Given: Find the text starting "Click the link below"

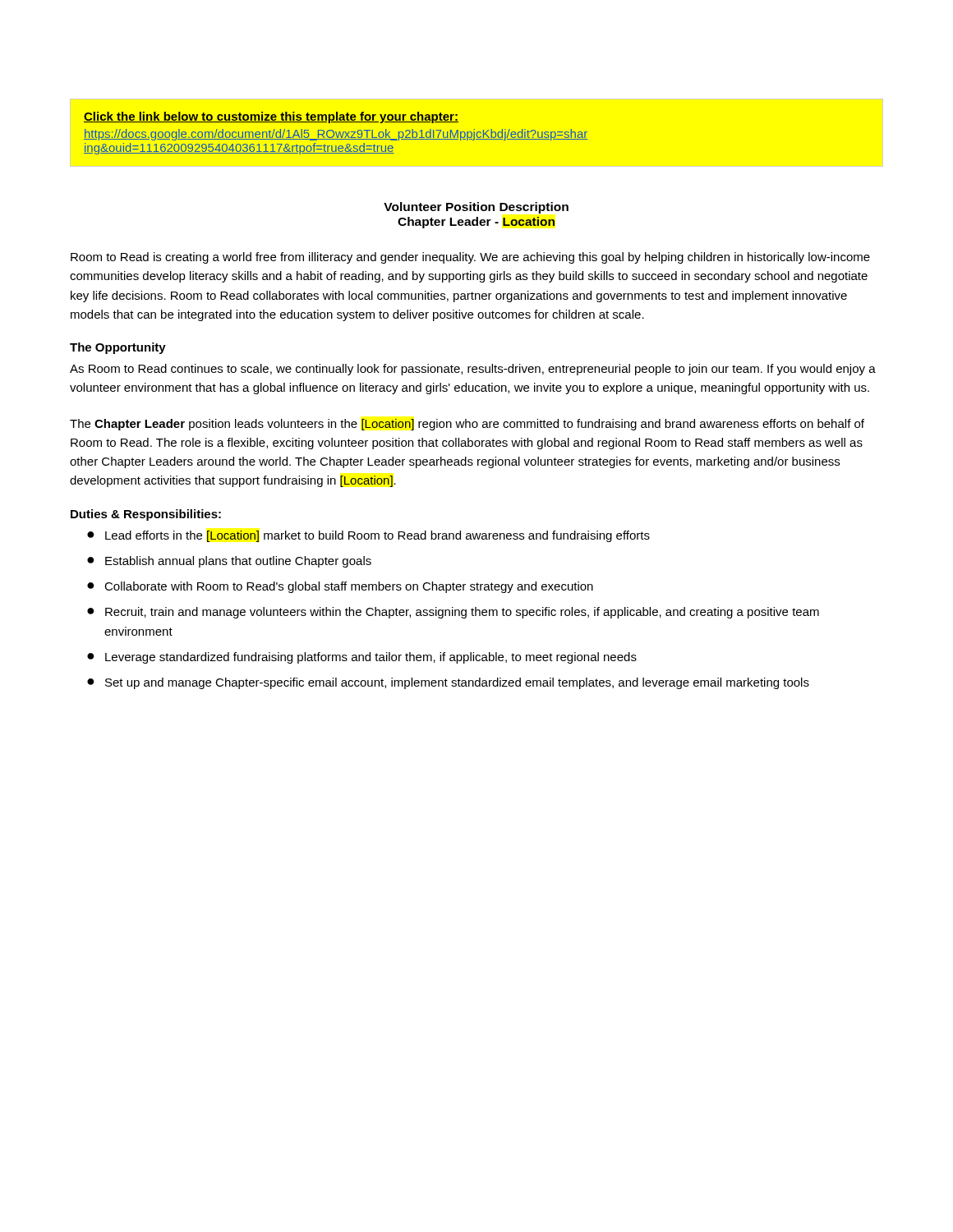Looking at the screenshot, I should click(x=476, y=132).
